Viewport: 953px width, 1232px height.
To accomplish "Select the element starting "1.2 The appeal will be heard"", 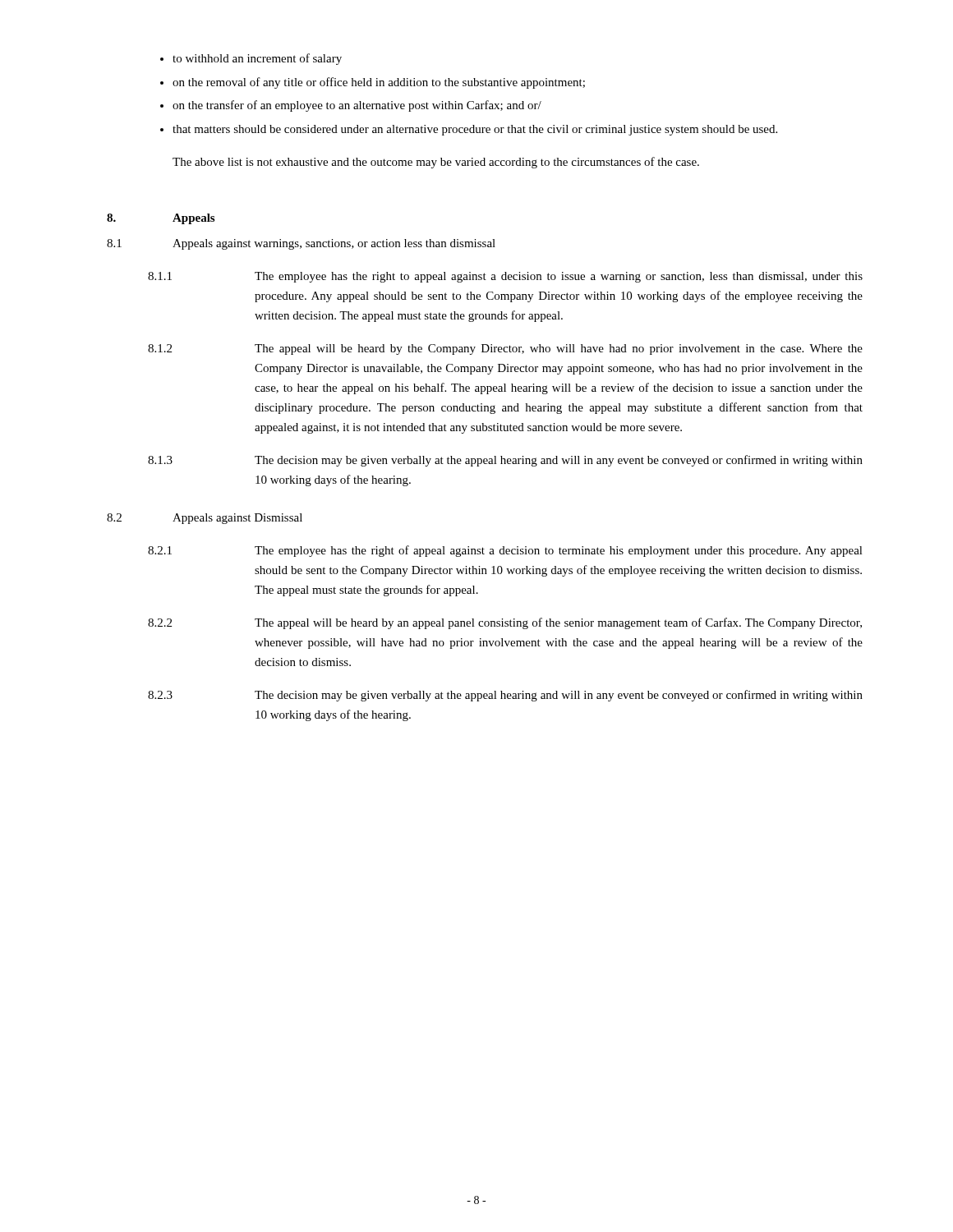I will tap(485, 387).
